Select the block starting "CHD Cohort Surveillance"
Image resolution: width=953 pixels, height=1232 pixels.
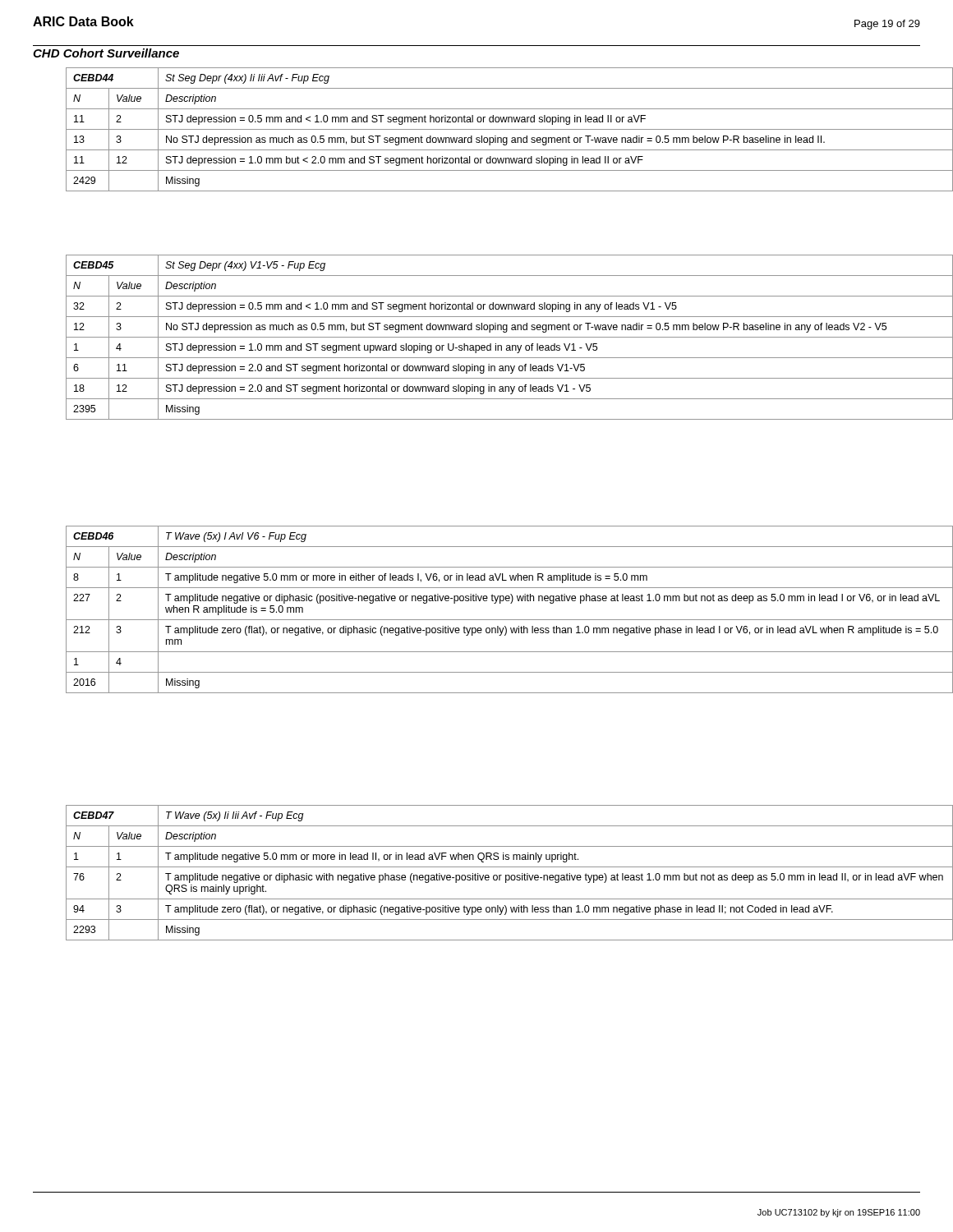pos(106,53)
